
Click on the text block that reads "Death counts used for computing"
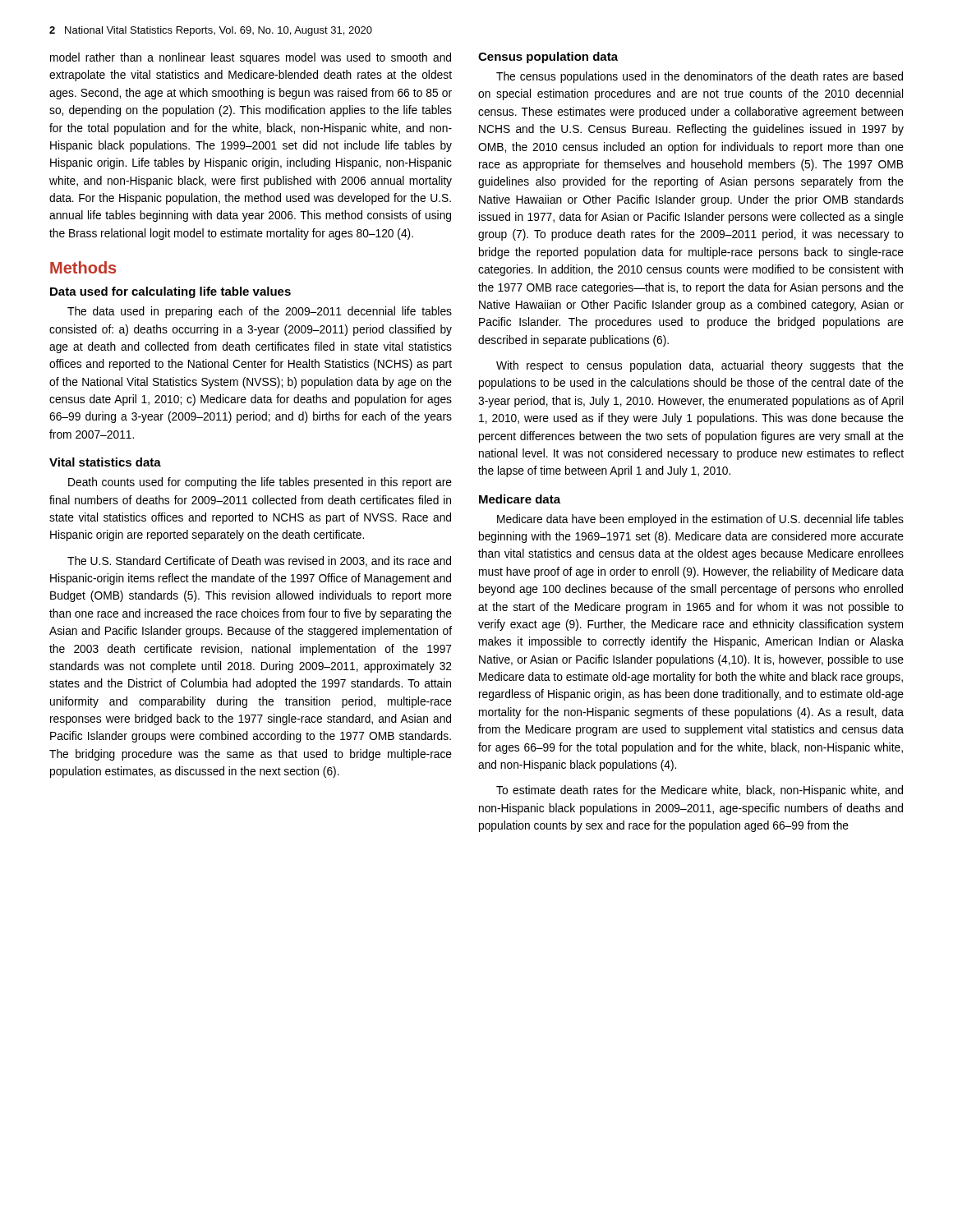(251, 627)
